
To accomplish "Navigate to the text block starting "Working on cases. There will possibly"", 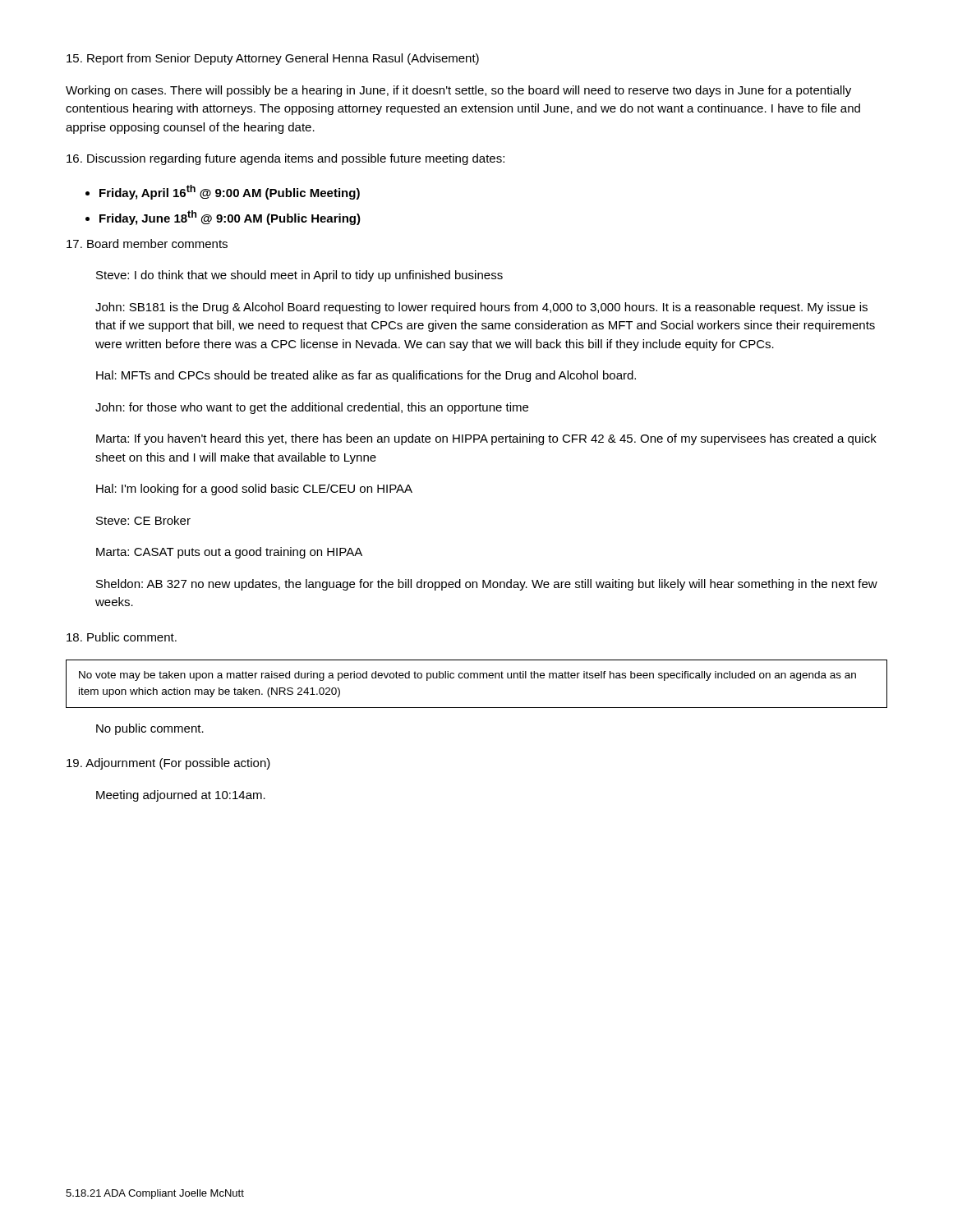I will coord(463,108).
